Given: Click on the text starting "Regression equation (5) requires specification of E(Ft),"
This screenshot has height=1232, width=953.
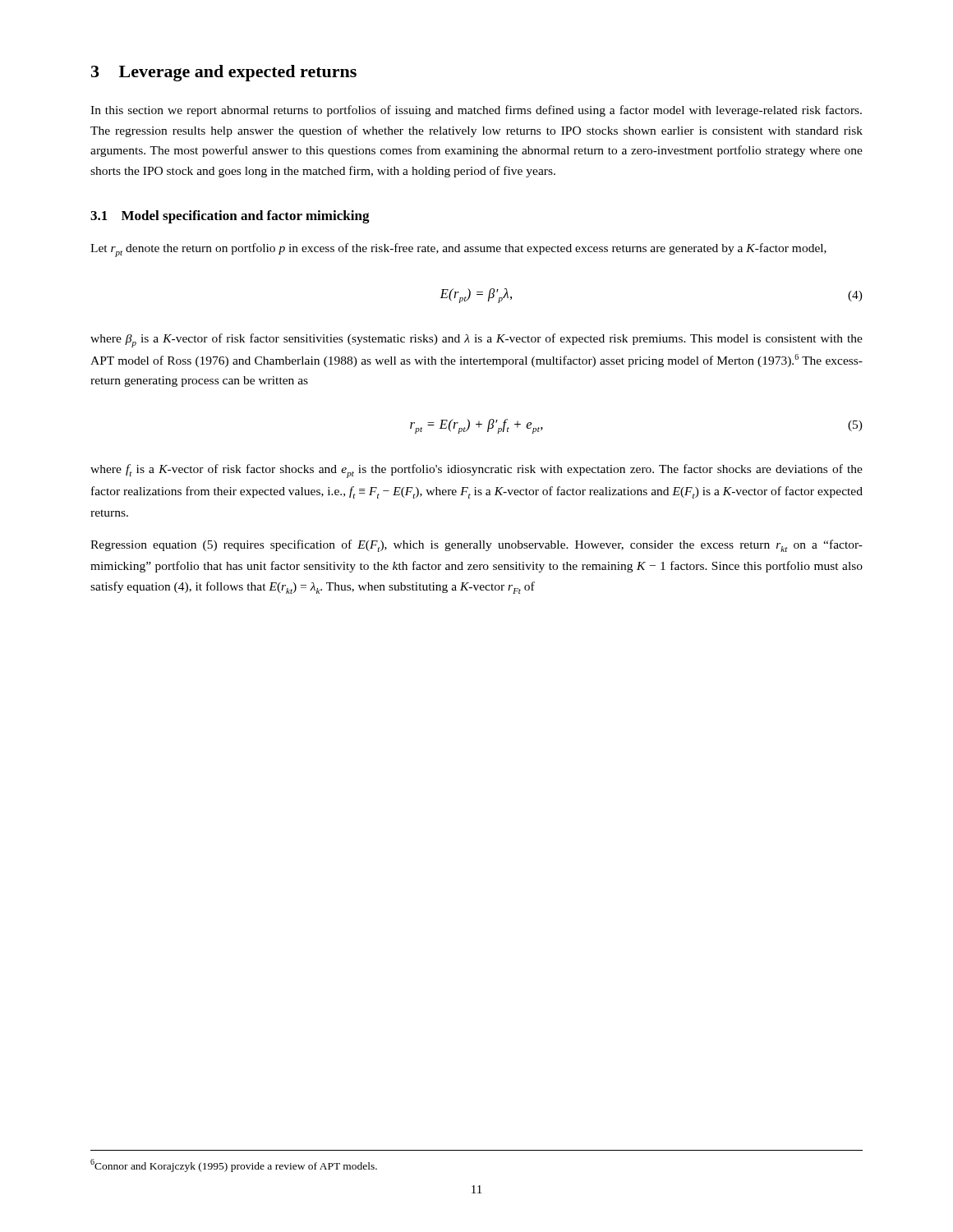Looking at the screenshot, I should point(476,566).
